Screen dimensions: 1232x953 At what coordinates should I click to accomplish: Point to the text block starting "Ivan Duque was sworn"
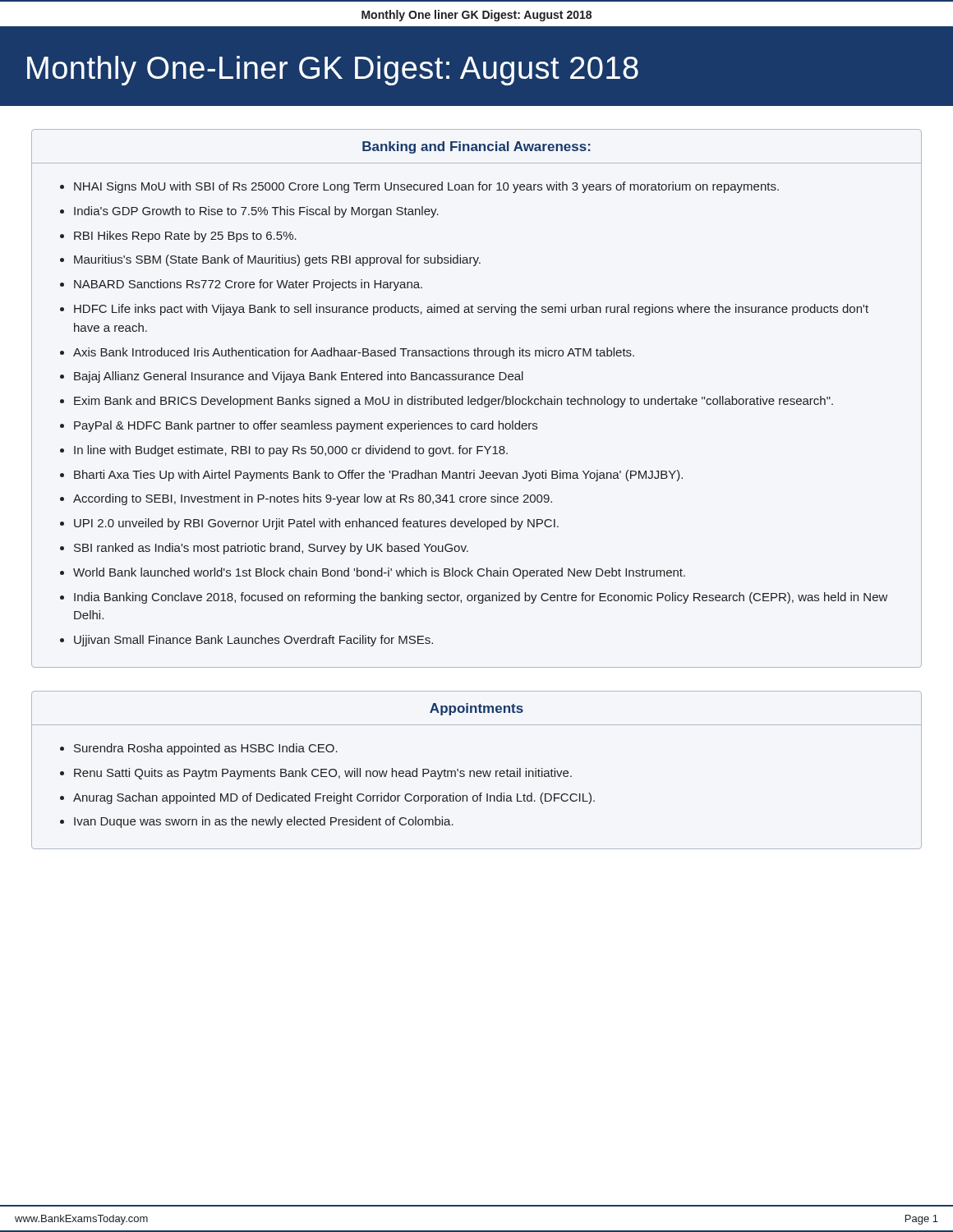point(264,821)
